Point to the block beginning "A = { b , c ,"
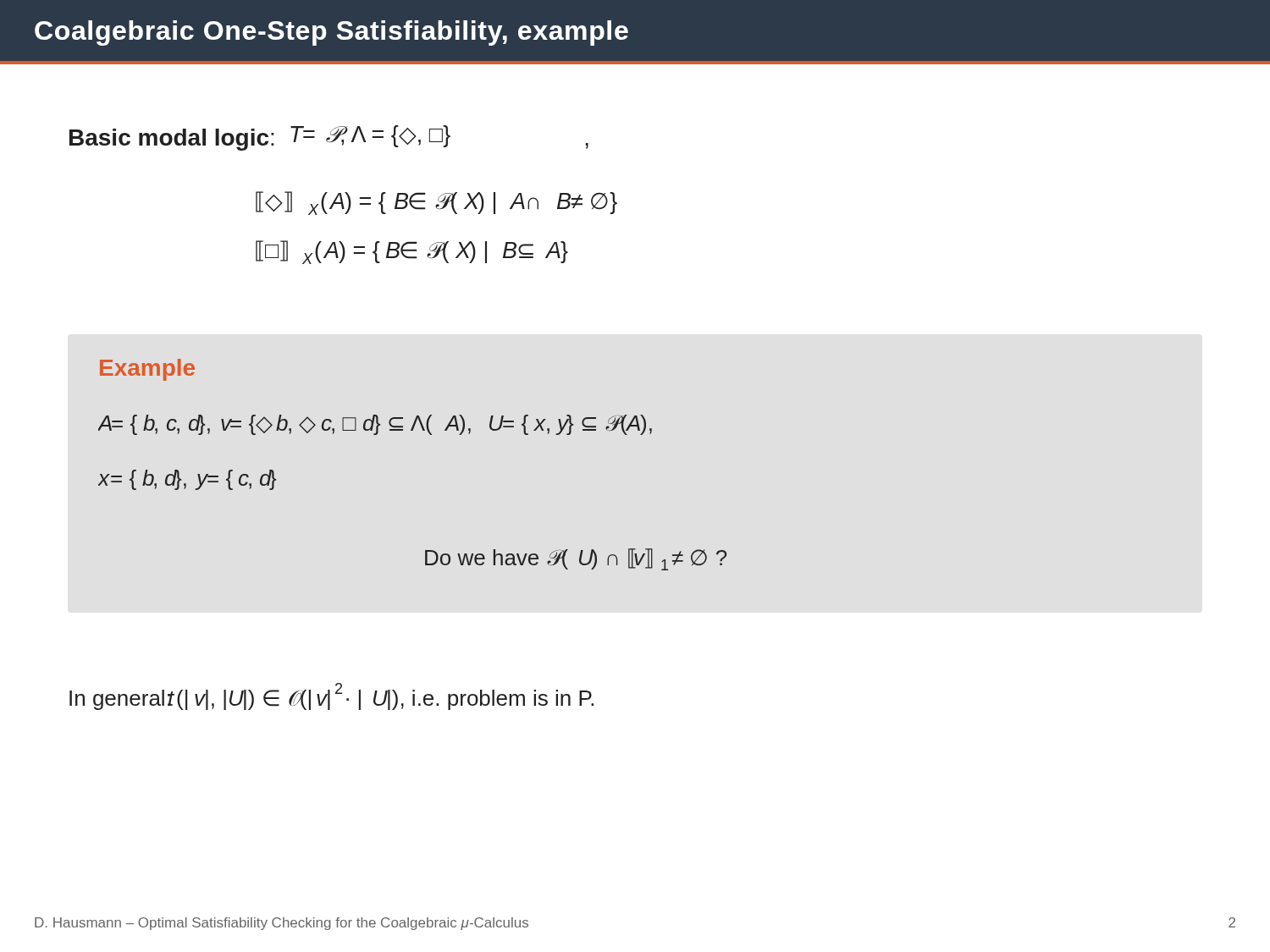This screenshot has width=1270, height=952. (x=375, y=425)
